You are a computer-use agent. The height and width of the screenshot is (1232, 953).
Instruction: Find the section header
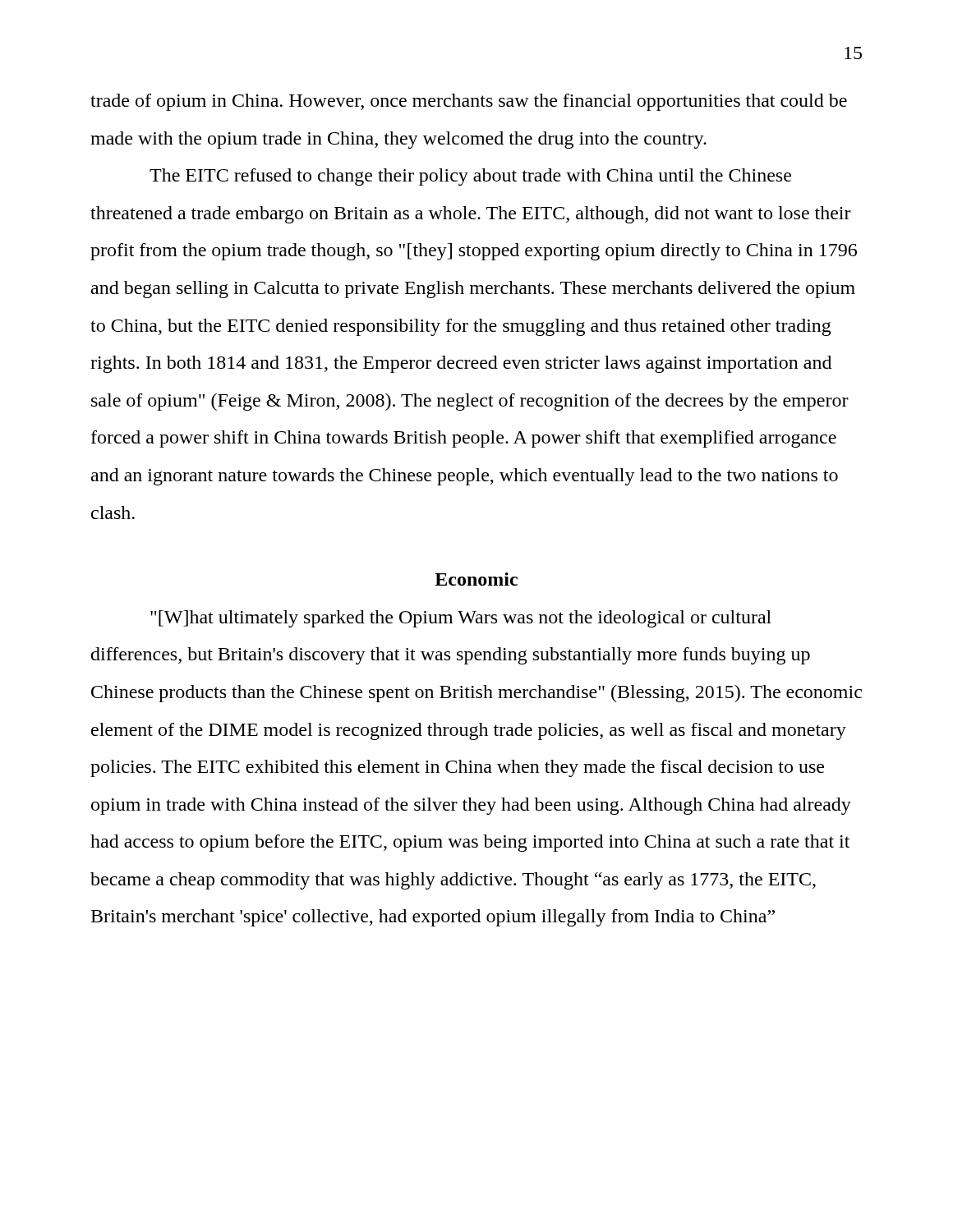coord(476,579)
